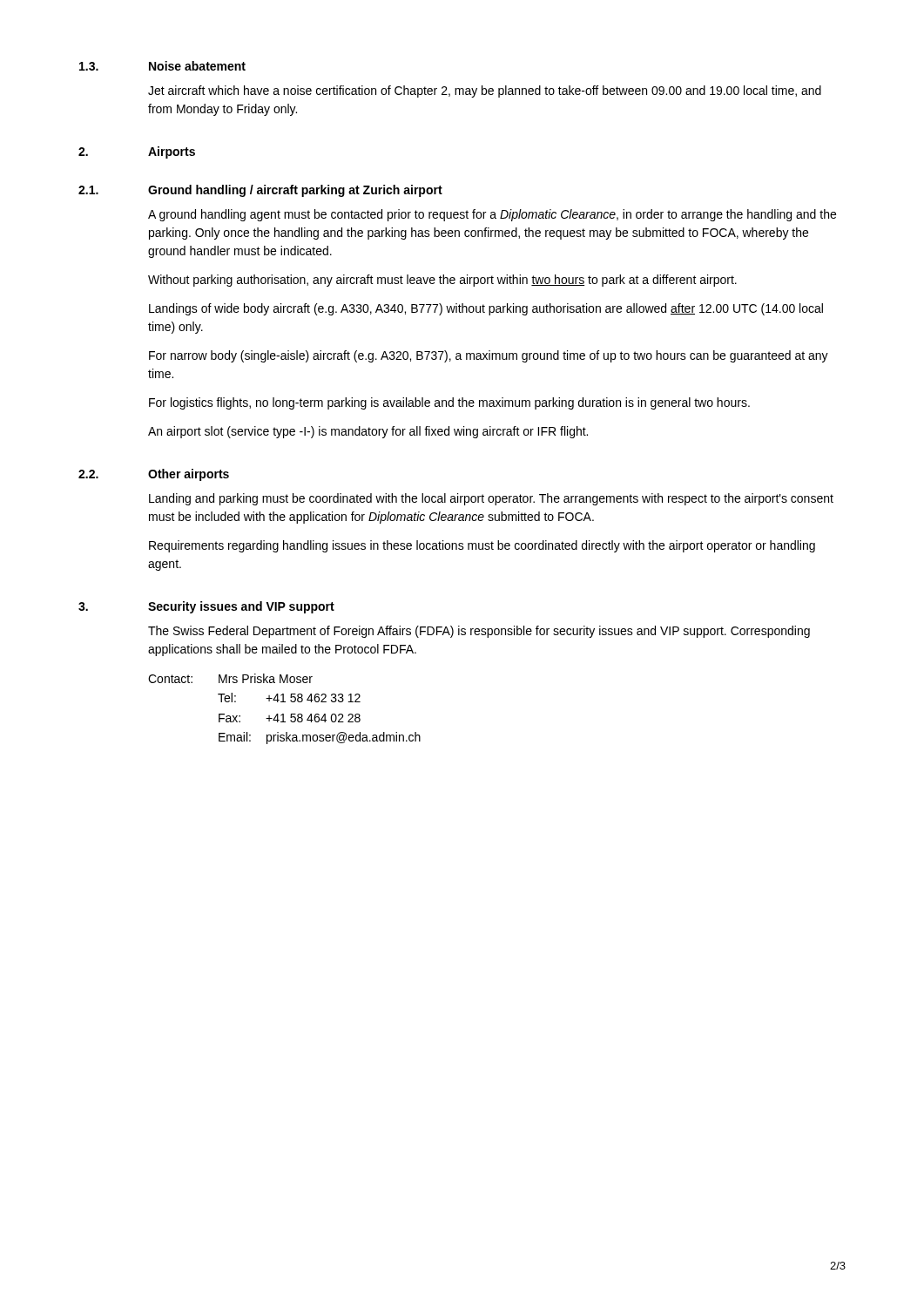
Task: Select the text starting "For narrow body"
Action: point(488,365)
